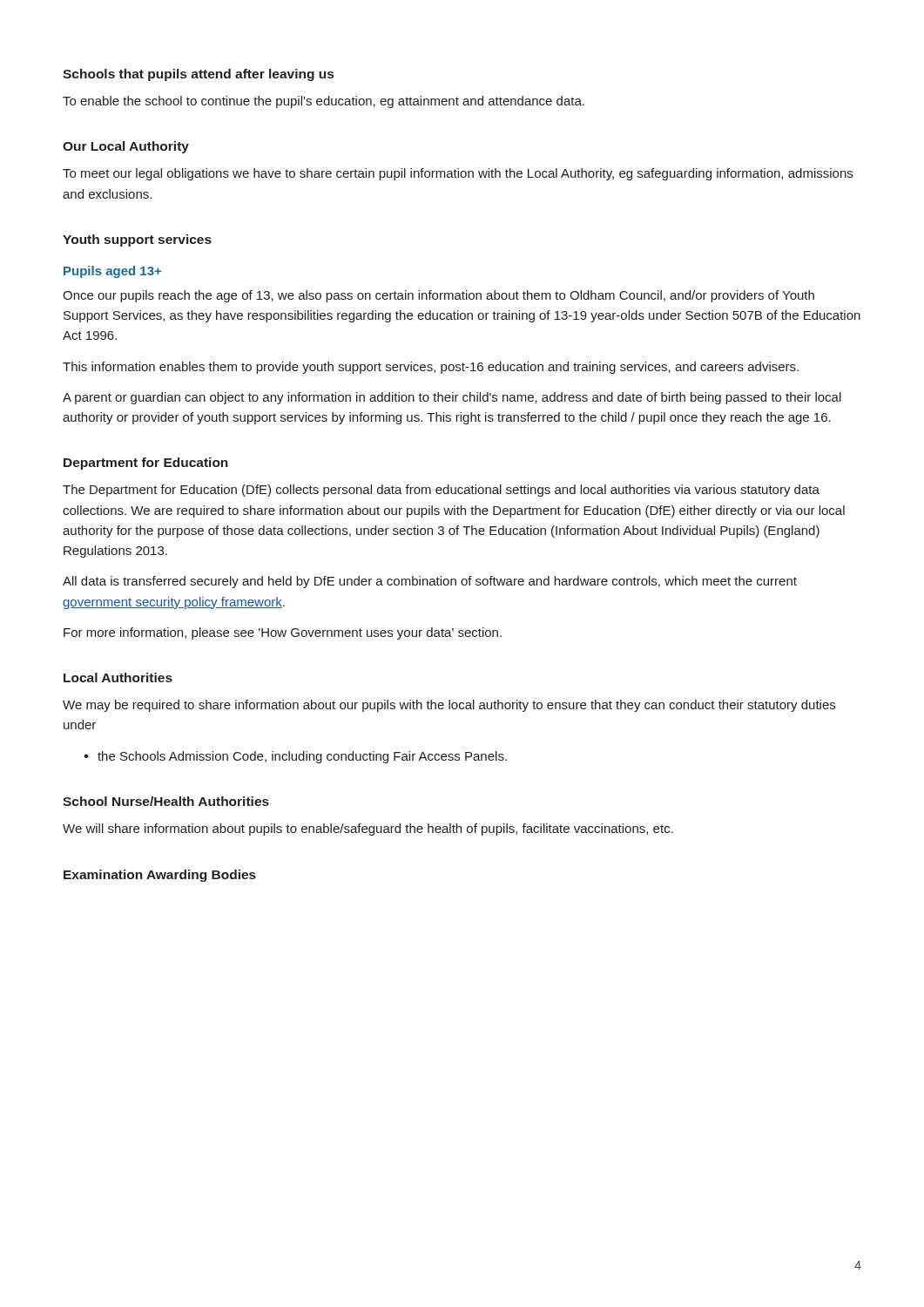Locate the text block that says "The Department for Education (DfE) collects"
This screenshot has width=924, height=1307.
pyautogui.click(x=454, y=520)
